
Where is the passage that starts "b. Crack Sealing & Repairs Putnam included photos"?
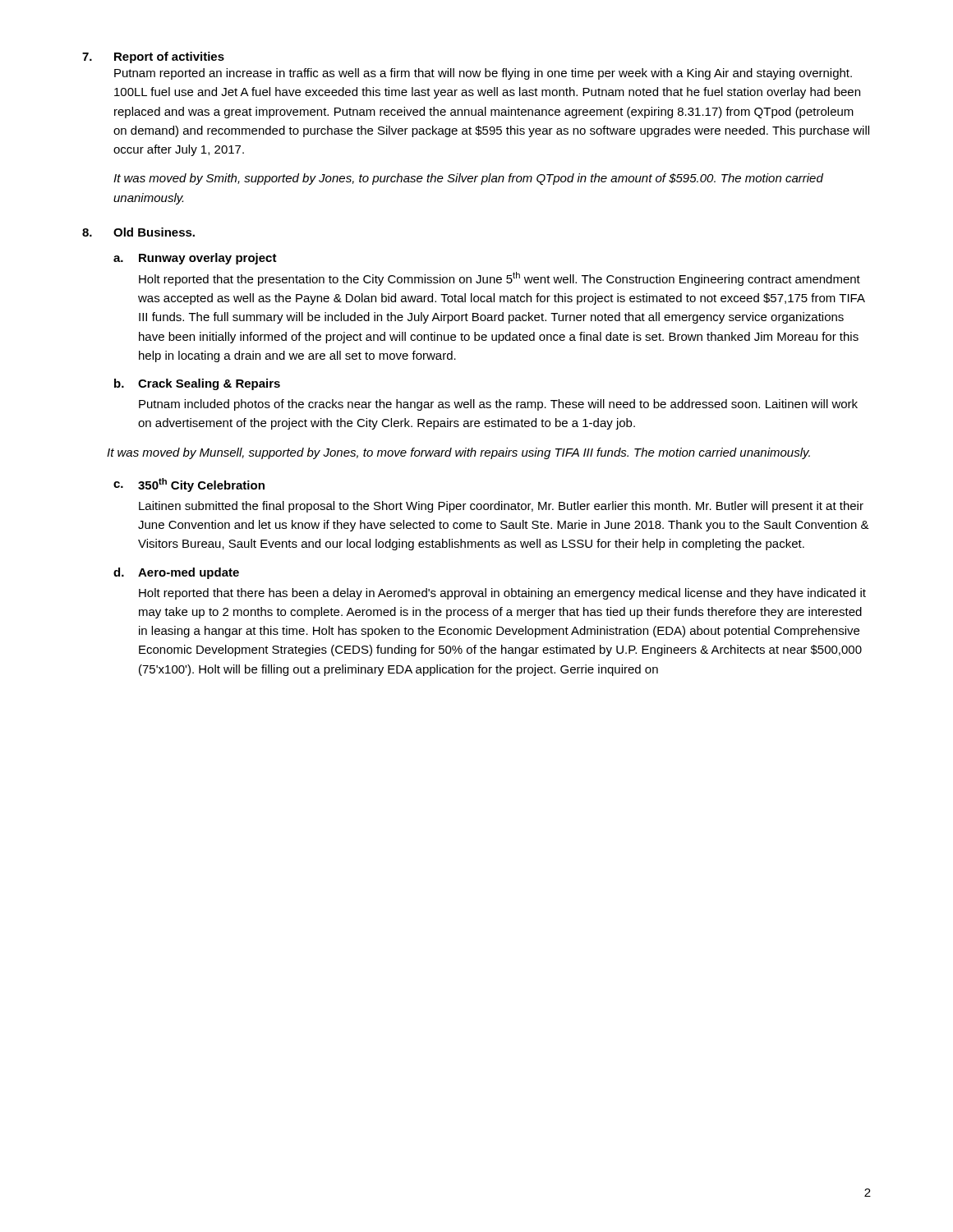pos(492,404)
